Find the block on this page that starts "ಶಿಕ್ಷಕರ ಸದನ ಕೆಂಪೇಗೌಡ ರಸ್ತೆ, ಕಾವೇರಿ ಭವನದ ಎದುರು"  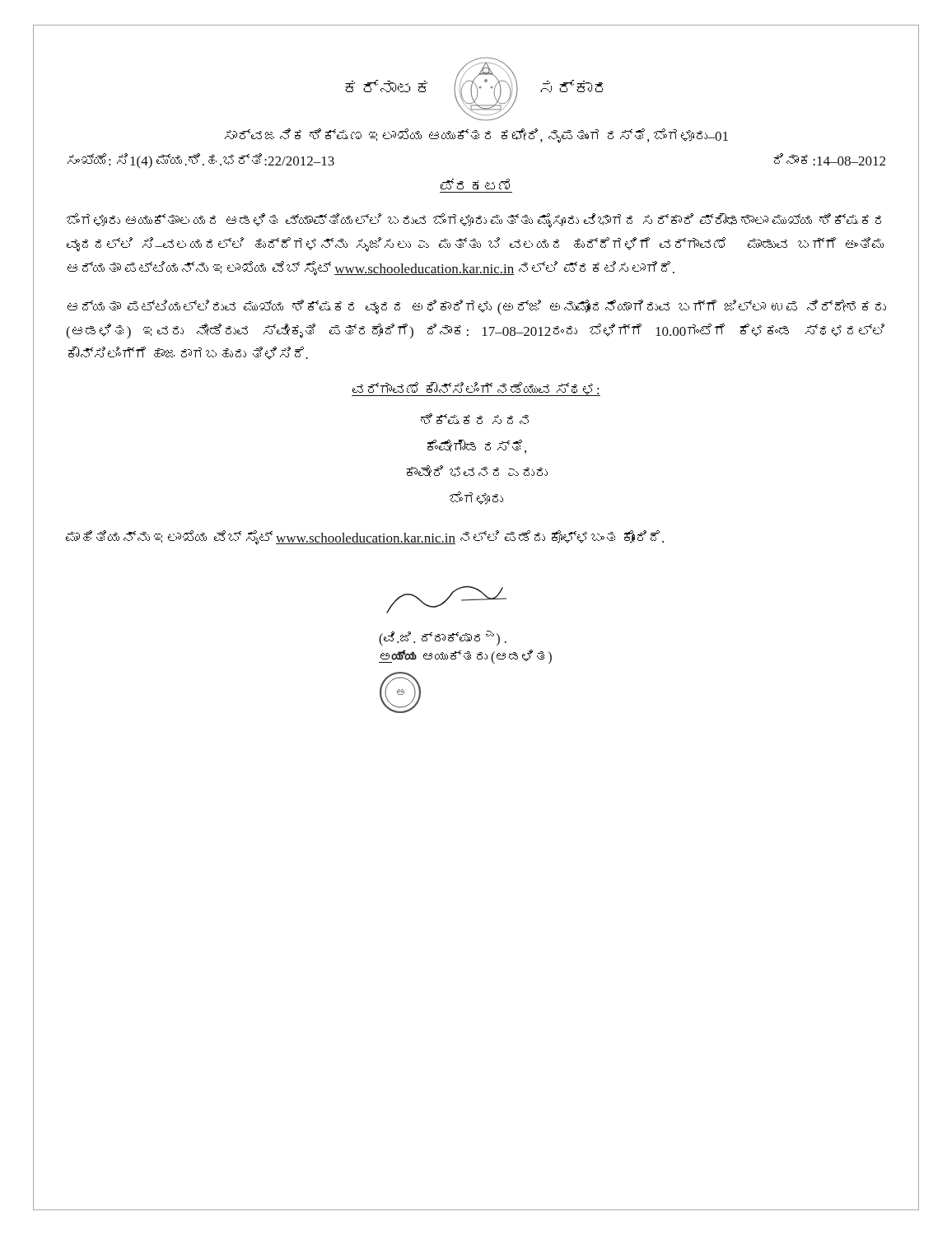[476, 460]
